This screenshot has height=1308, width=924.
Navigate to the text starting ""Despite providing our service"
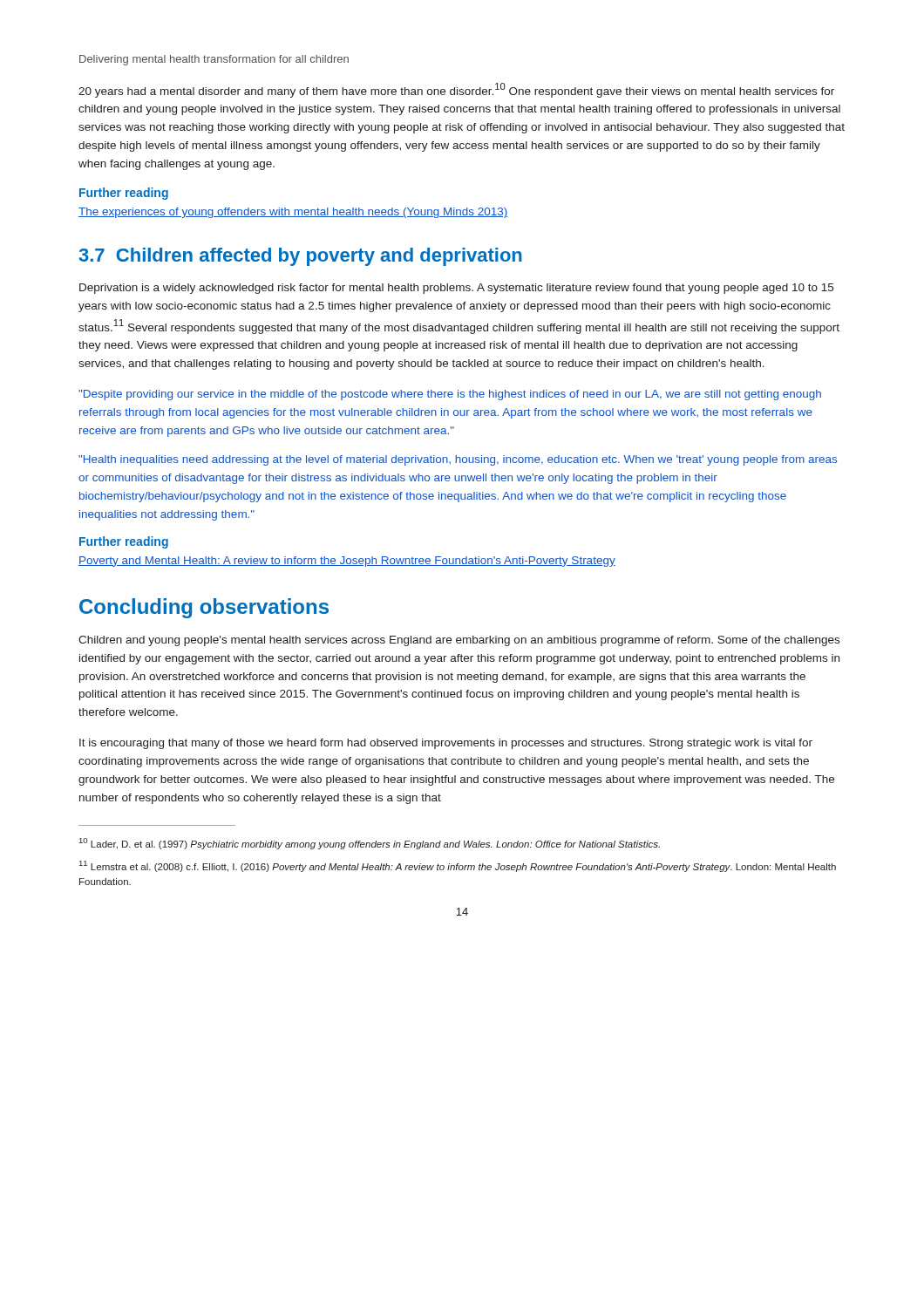450,412
